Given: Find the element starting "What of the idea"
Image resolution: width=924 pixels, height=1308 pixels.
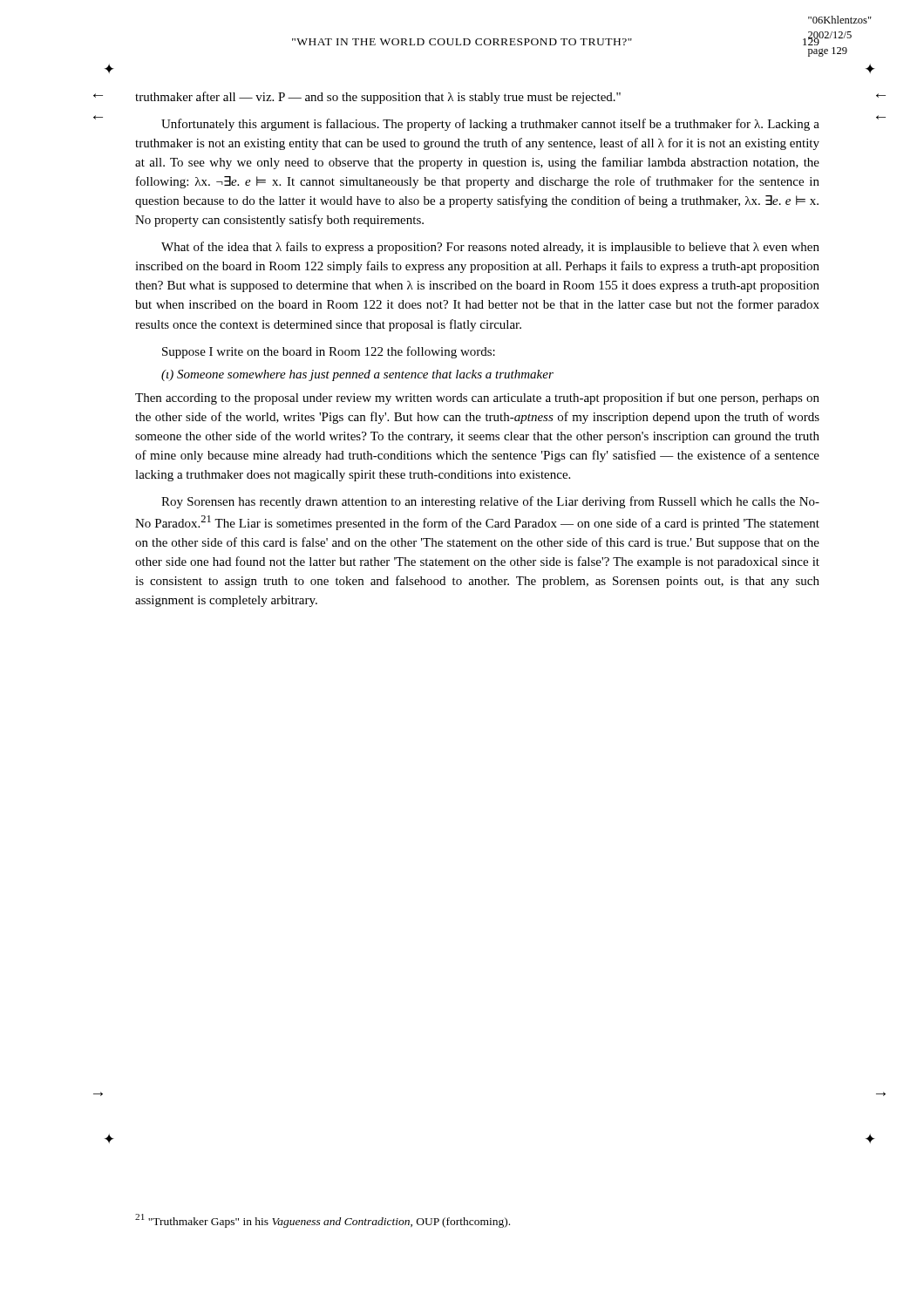Looking at the screenshot, I should tap(477, 286).
